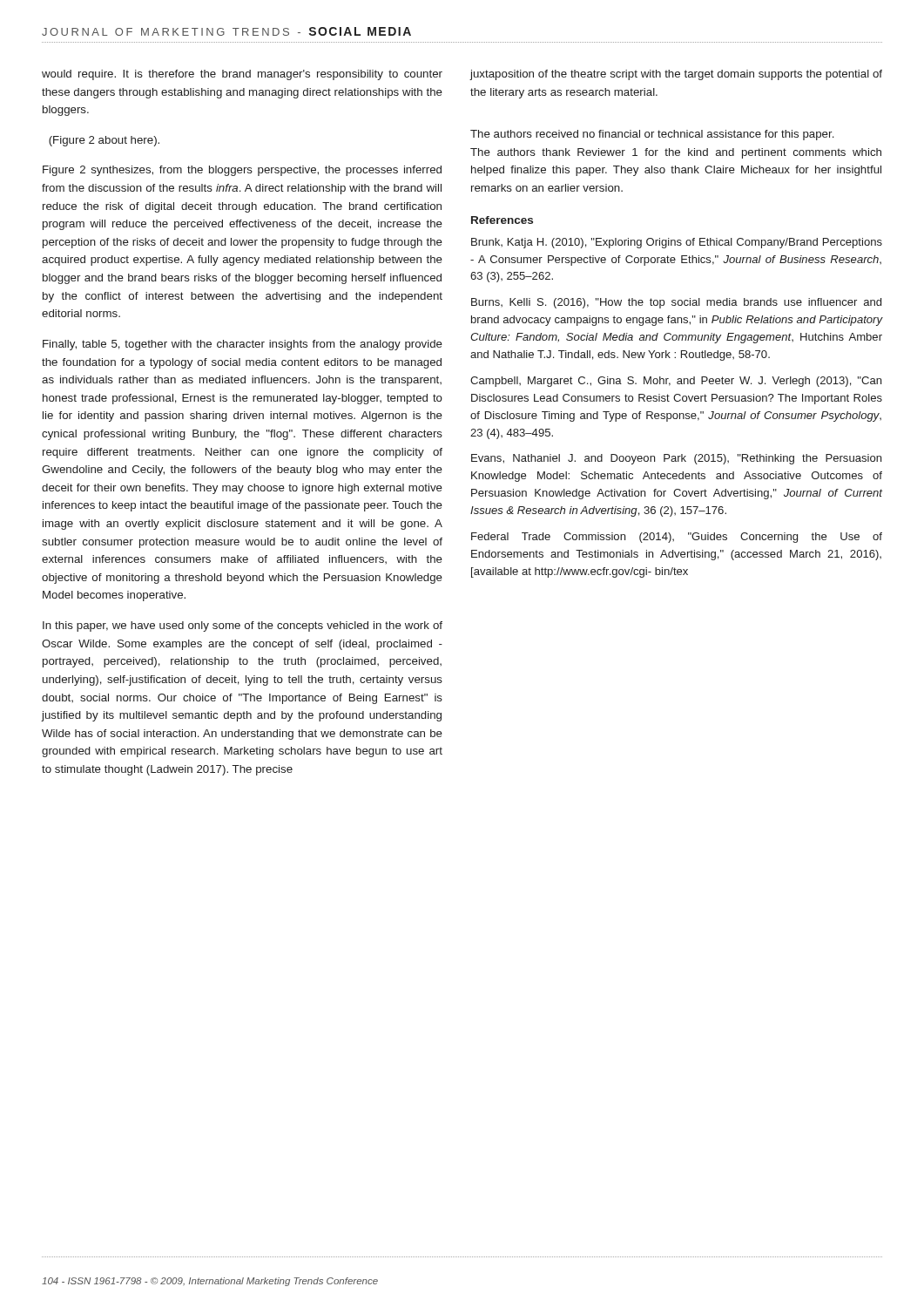Click on the text block with the text "Campbell, Margaret C., Gina S. Mohr,"
This screenshot has height=1307, width=924.
coord(676,406)
